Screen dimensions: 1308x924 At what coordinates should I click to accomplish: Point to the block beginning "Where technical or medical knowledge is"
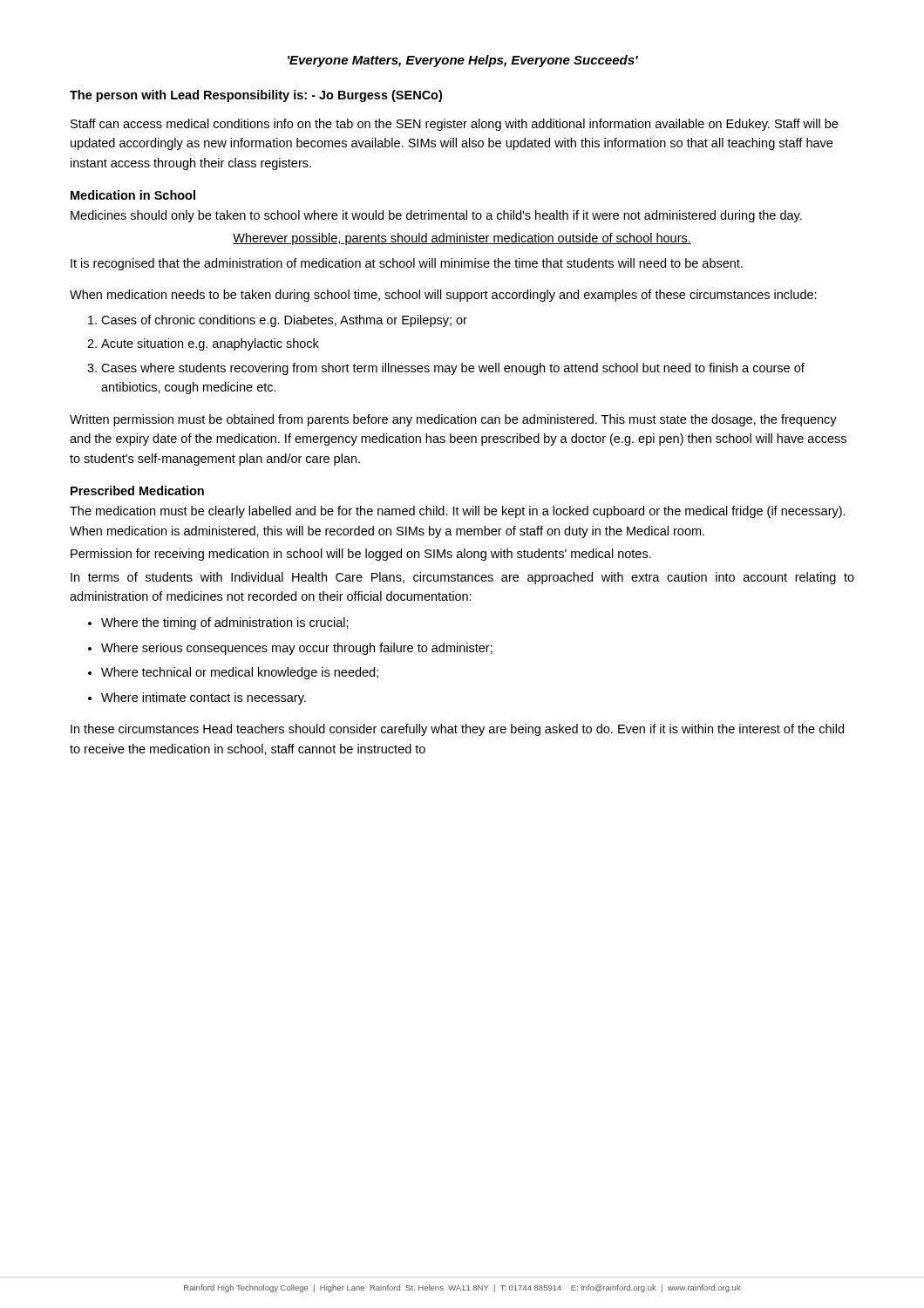coord(240,673)
